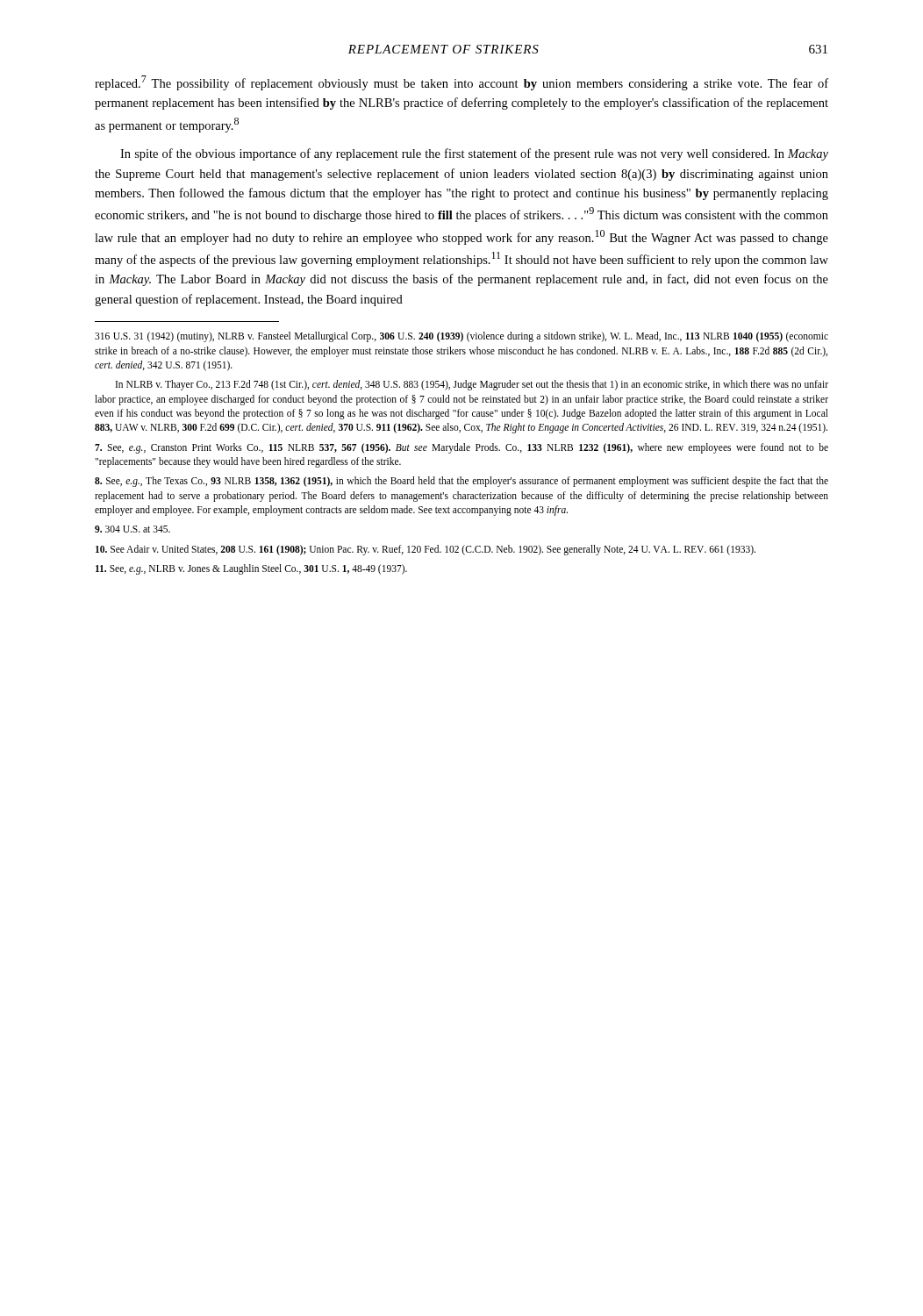
Task: Locate the text block that says "In spite of the obvious"
Action: [462, 226]
